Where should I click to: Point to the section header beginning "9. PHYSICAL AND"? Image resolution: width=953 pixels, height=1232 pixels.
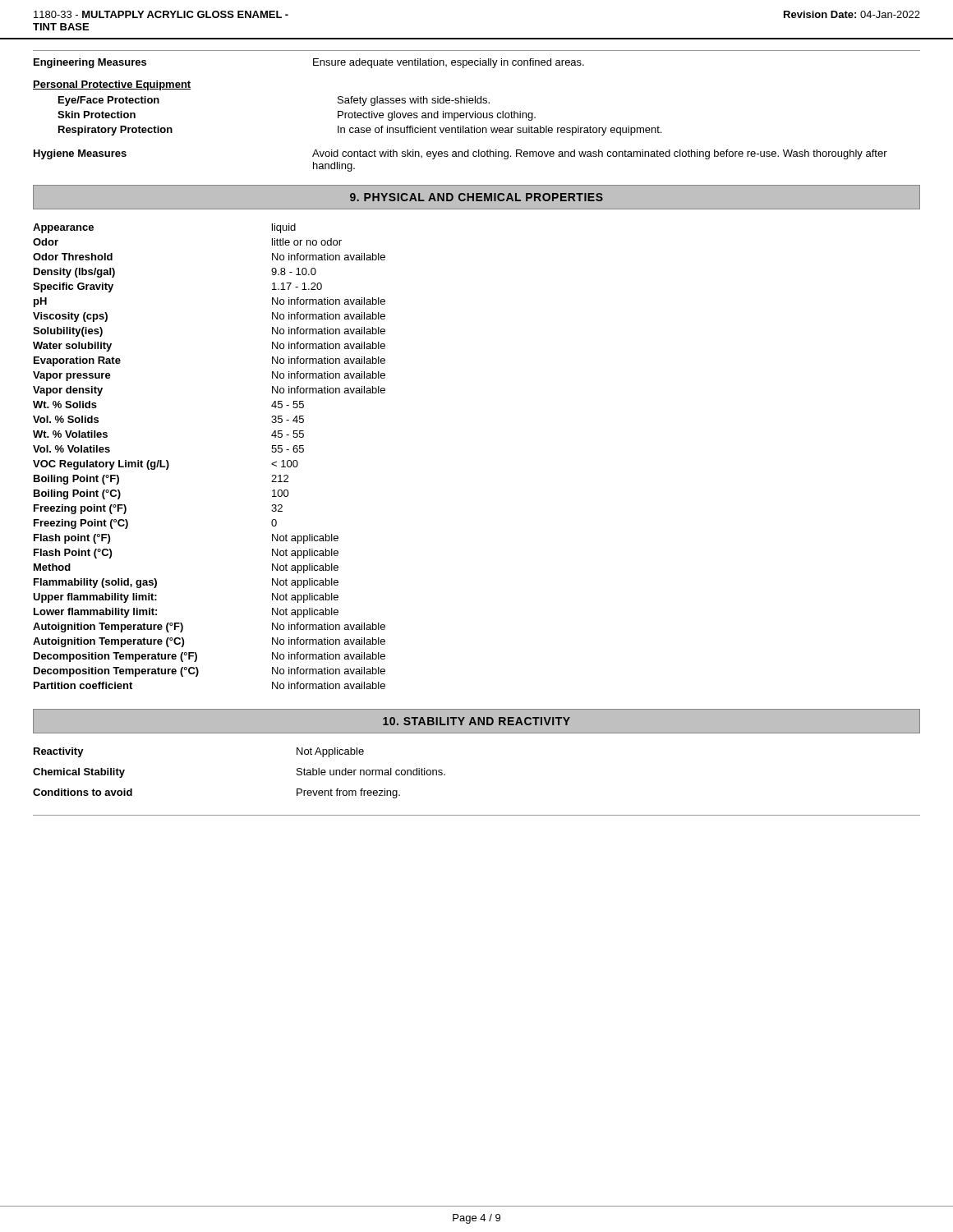[x=476, y=197]
